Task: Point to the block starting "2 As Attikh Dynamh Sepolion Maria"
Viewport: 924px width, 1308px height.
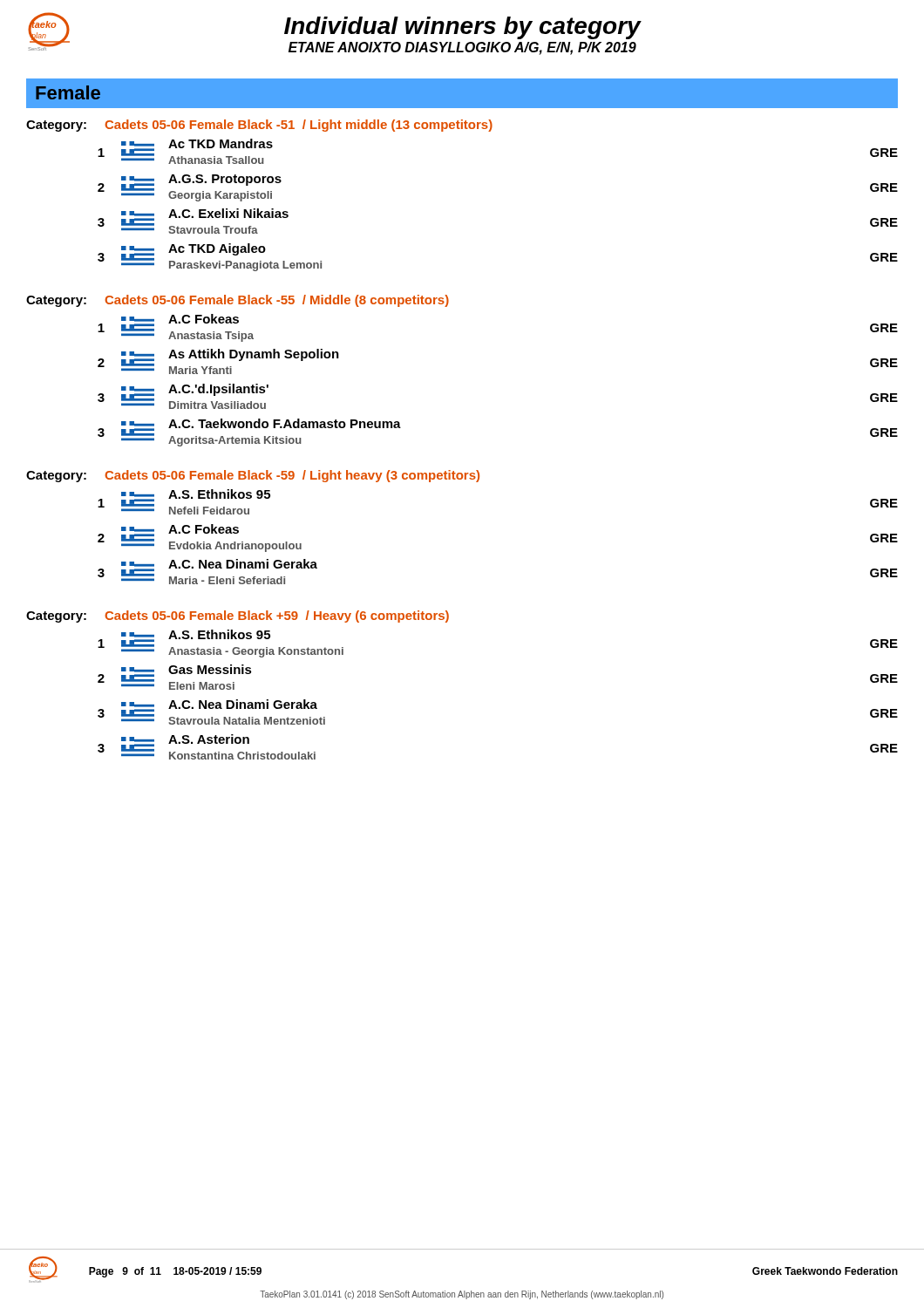Action: pos(211,358)
